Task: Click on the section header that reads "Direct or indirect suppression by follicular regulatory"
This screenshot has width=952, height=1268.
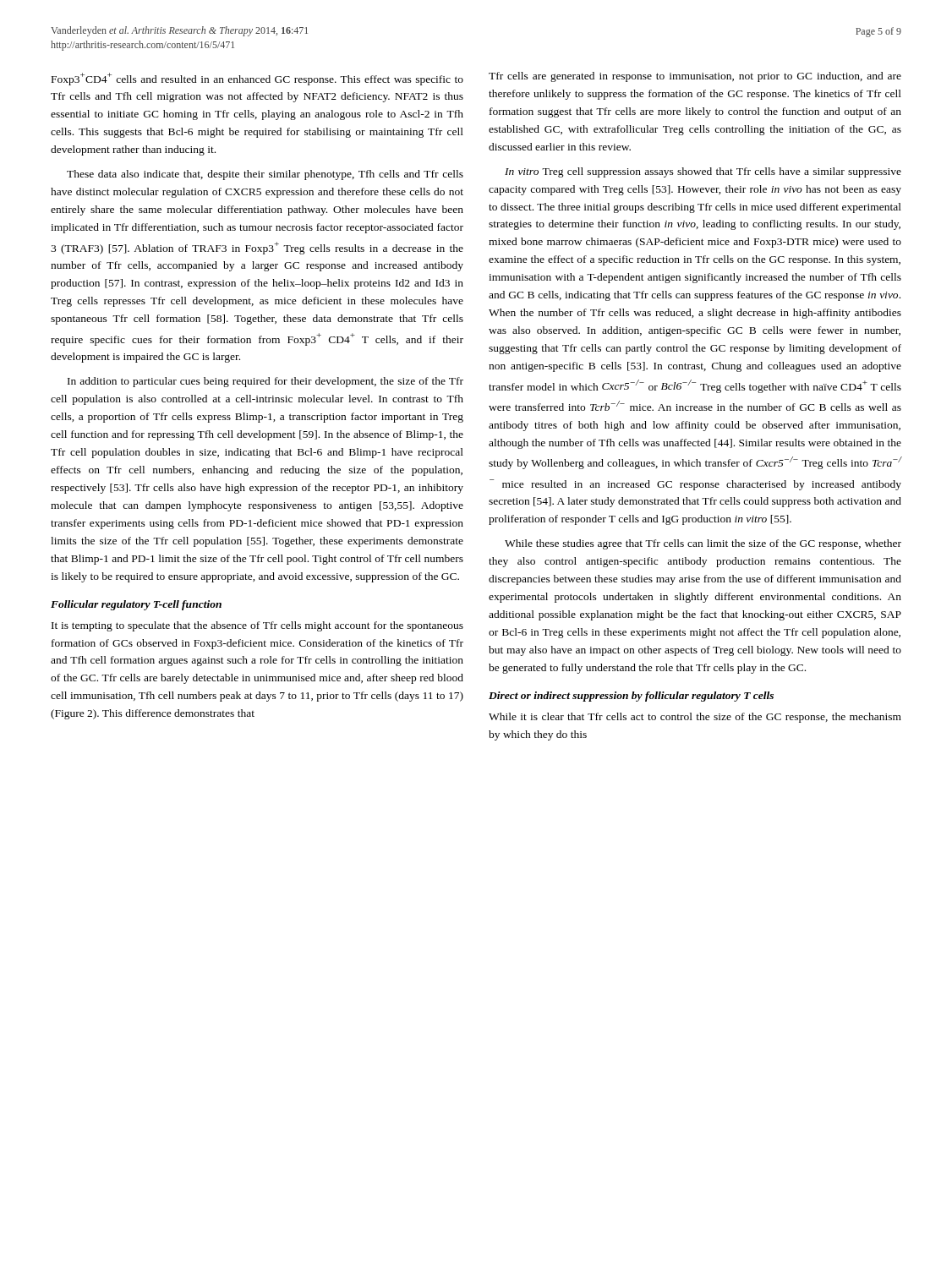Action: coord(695,696)
